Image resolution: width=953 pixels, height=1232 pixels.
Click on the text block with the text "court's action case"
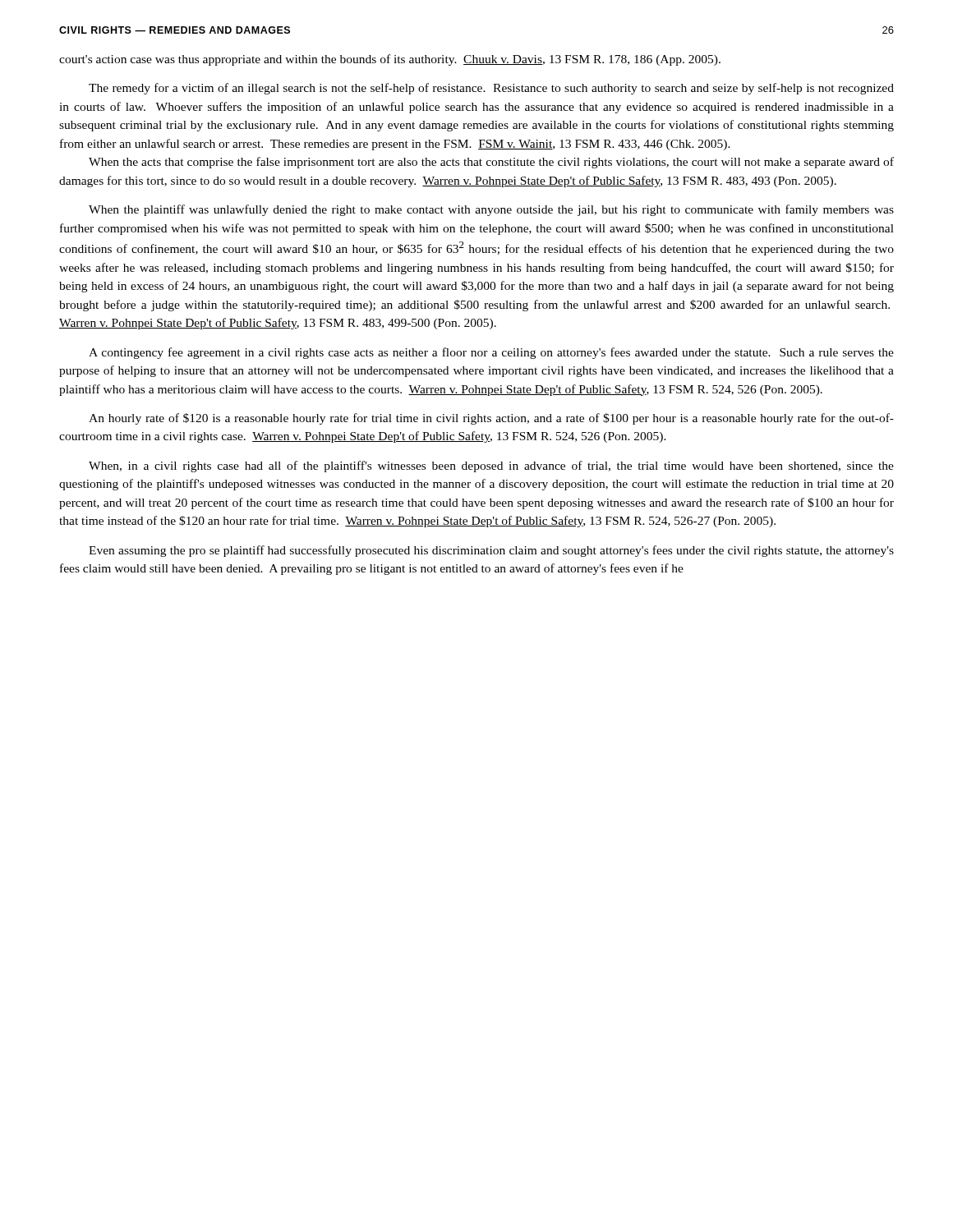(476, 59)
